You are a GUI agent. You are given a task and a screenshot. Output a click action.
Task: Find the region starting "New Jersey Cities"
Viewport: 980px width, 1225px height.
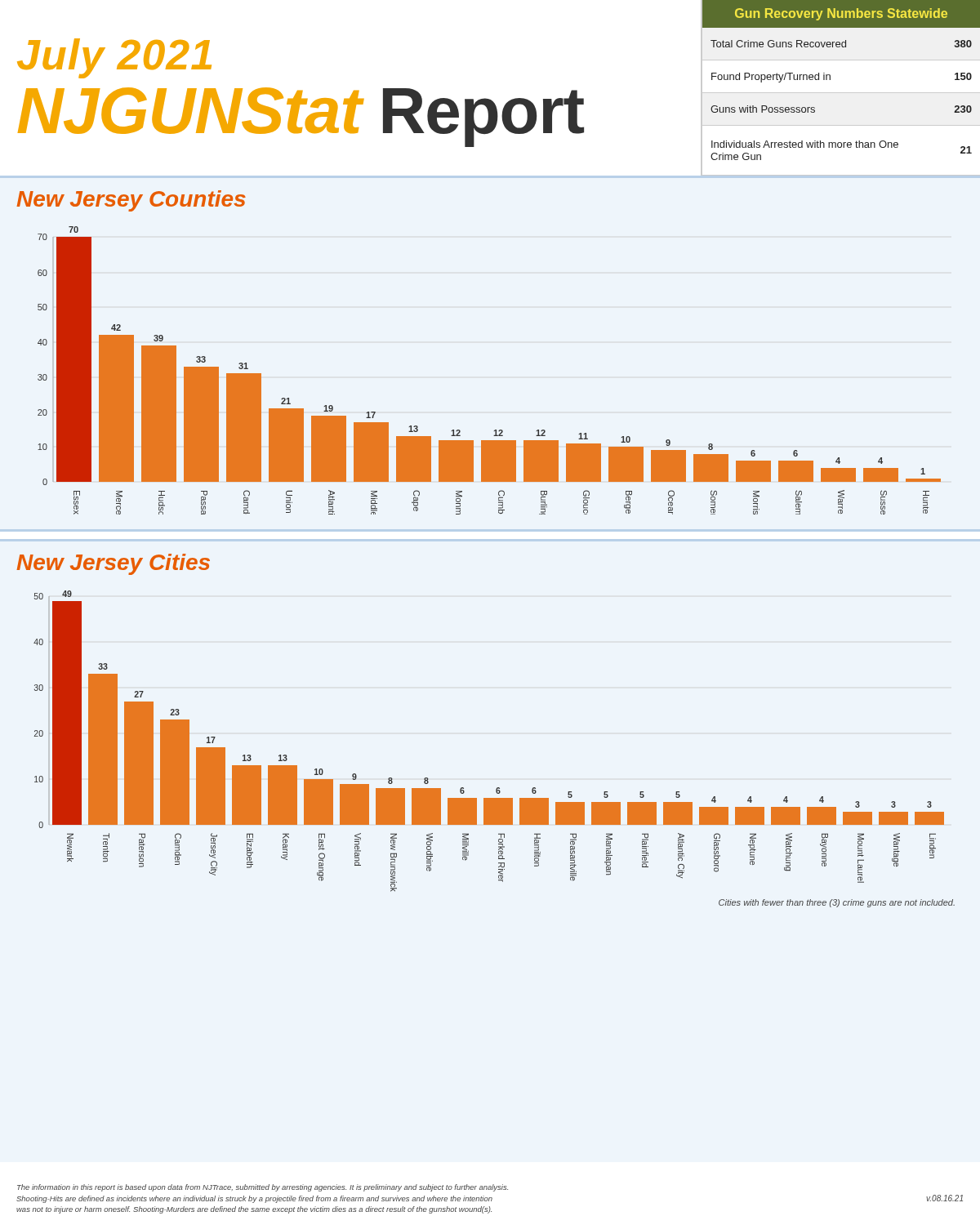point(114,562)
